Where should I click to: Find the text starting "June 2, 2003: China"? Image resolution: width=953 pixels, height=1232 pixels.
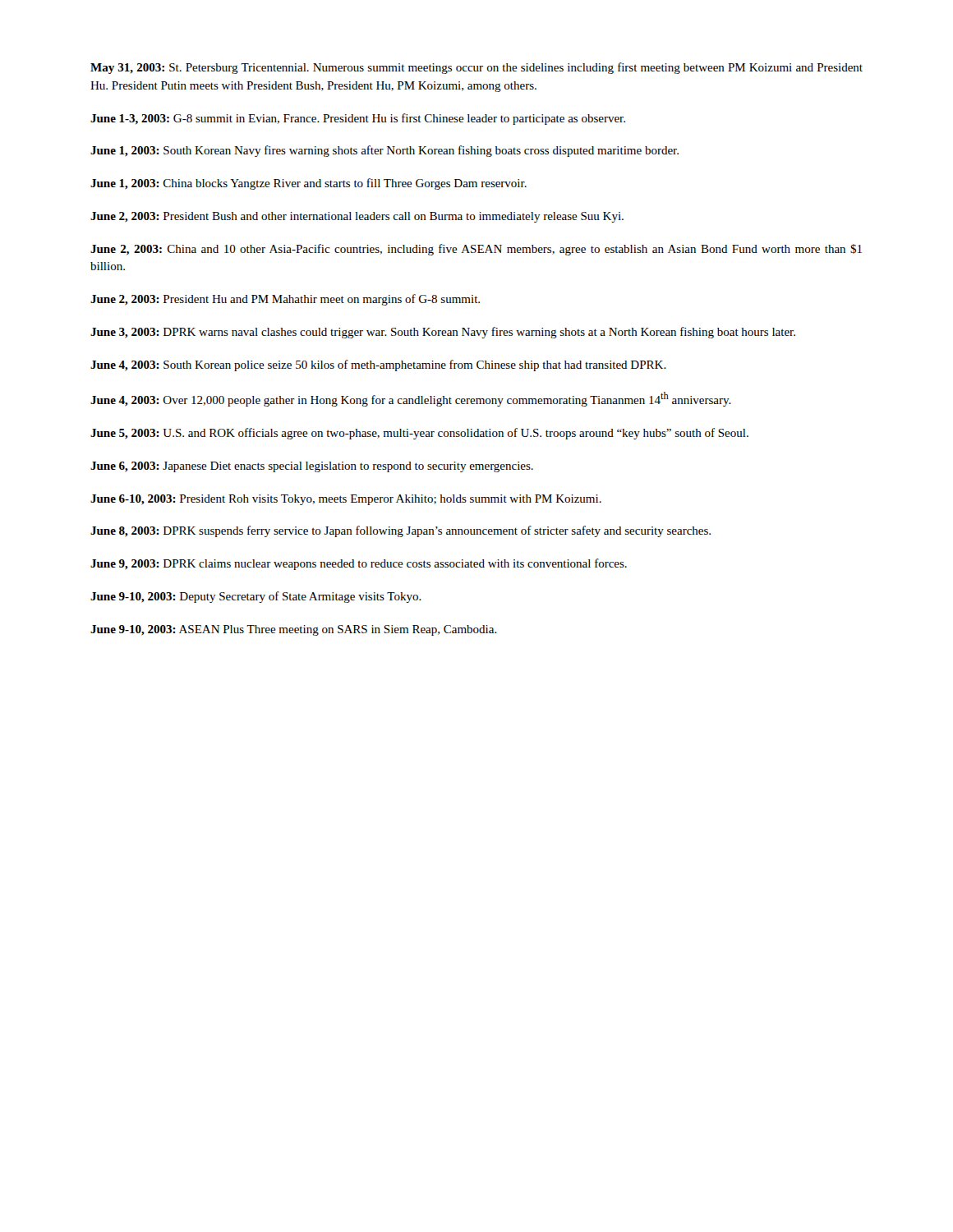476,257
